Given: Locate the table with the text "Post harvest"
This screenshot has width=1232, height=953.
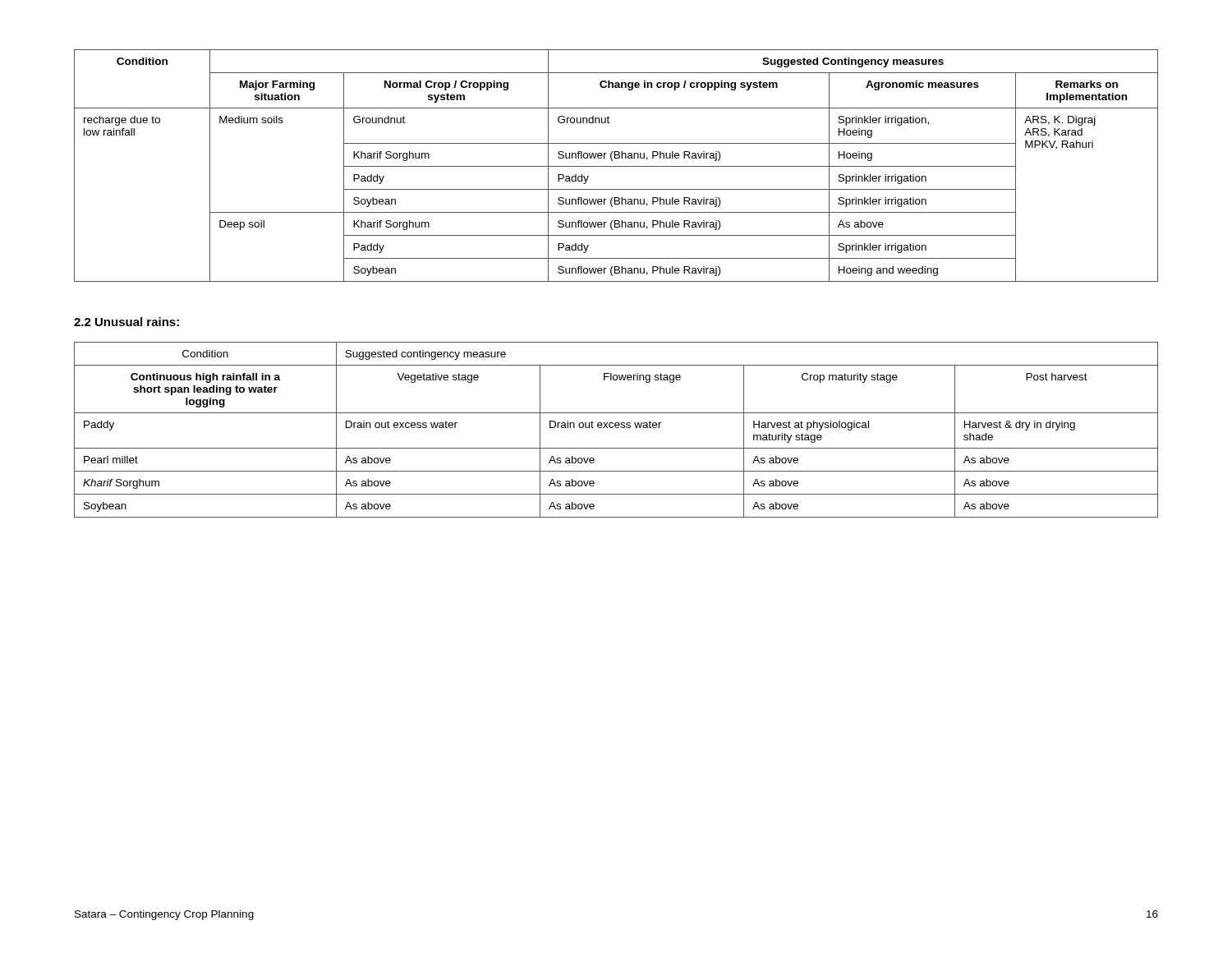Looking at the screenshot, I should [x=616, y=430].
